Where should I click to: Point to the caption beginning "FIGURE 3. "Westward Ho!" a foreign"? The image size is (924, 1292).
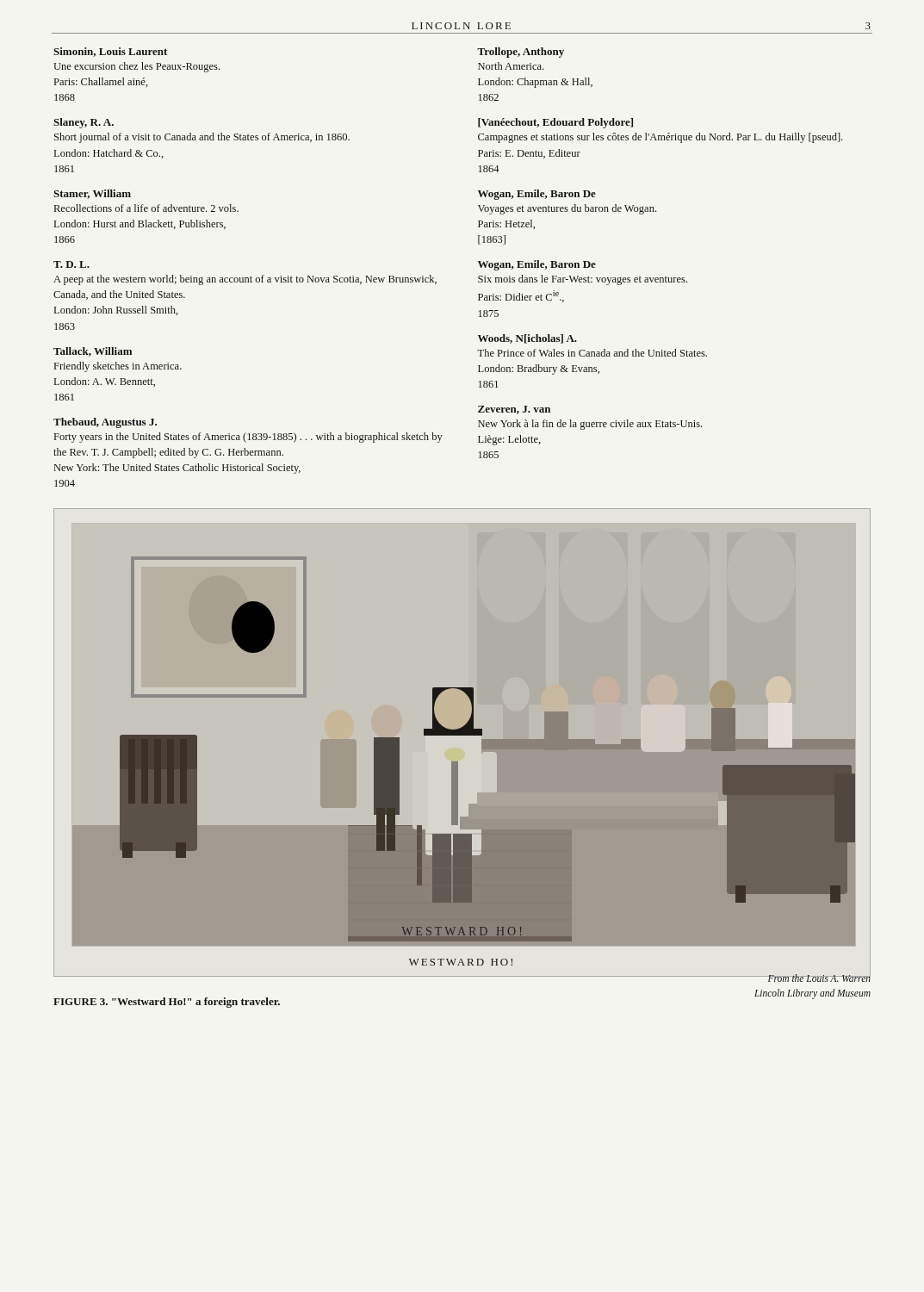click(167, 1001)
